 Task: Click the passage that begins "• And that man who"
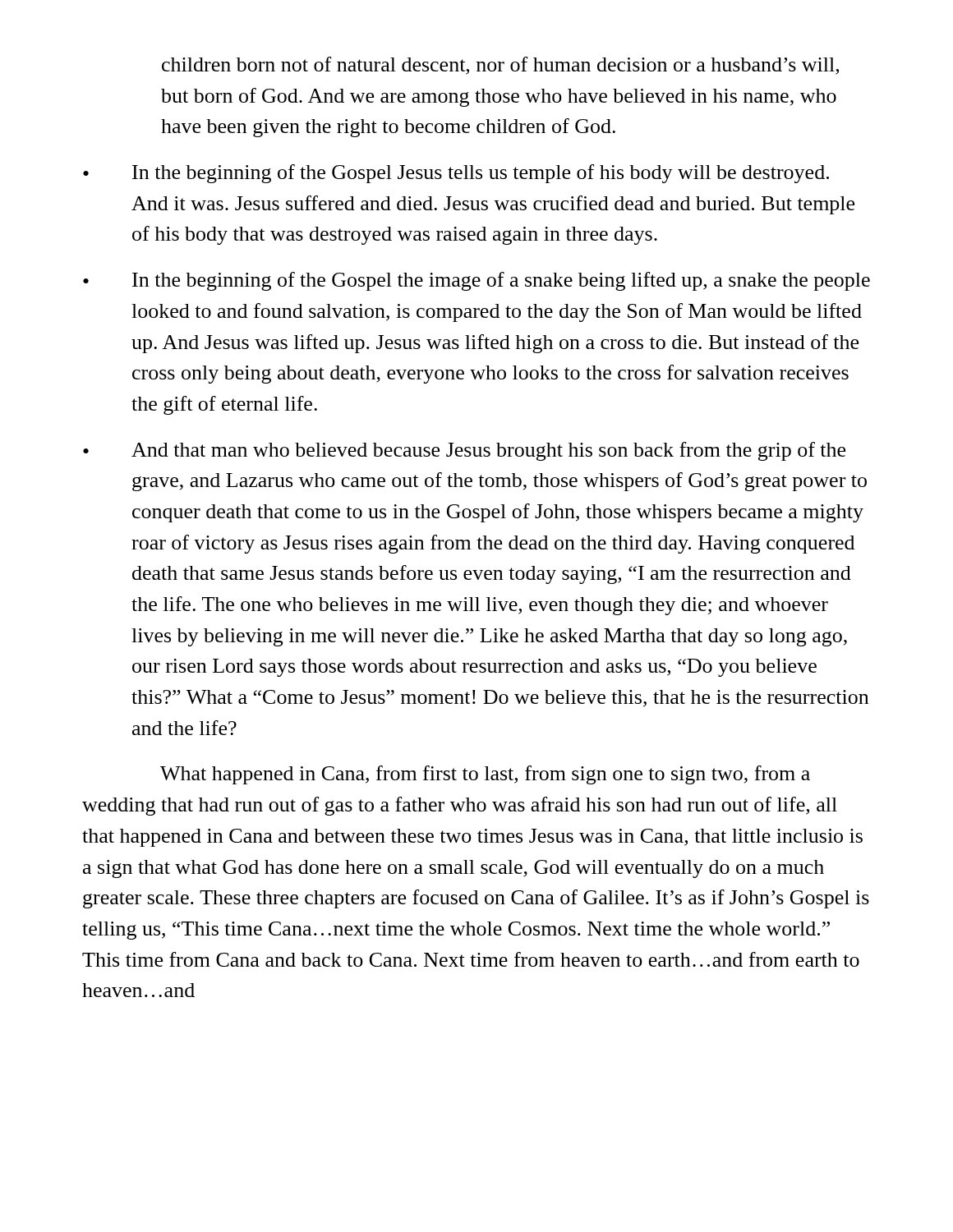point(476,589)
